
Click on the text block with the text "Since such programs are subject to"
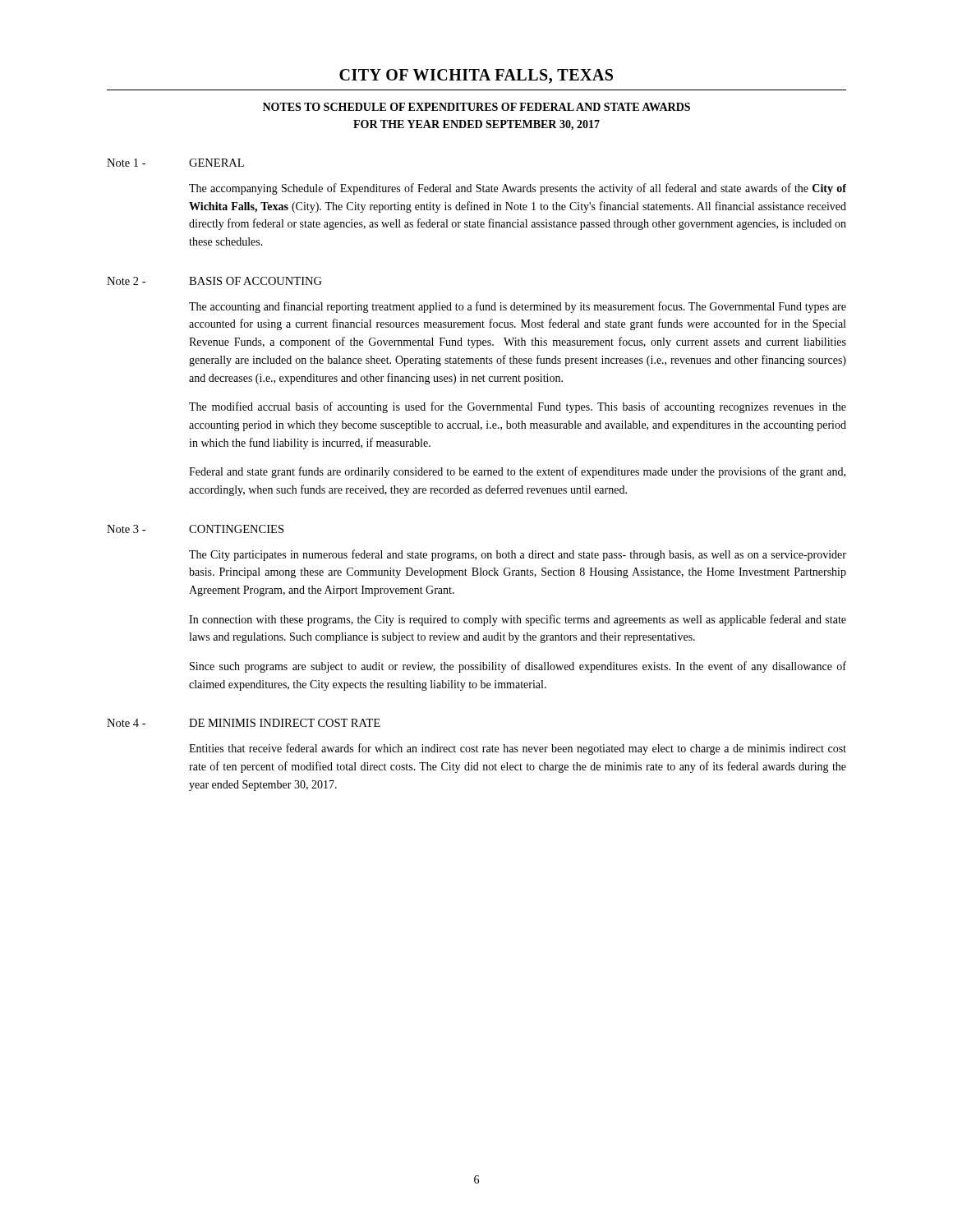pos(518,675)
